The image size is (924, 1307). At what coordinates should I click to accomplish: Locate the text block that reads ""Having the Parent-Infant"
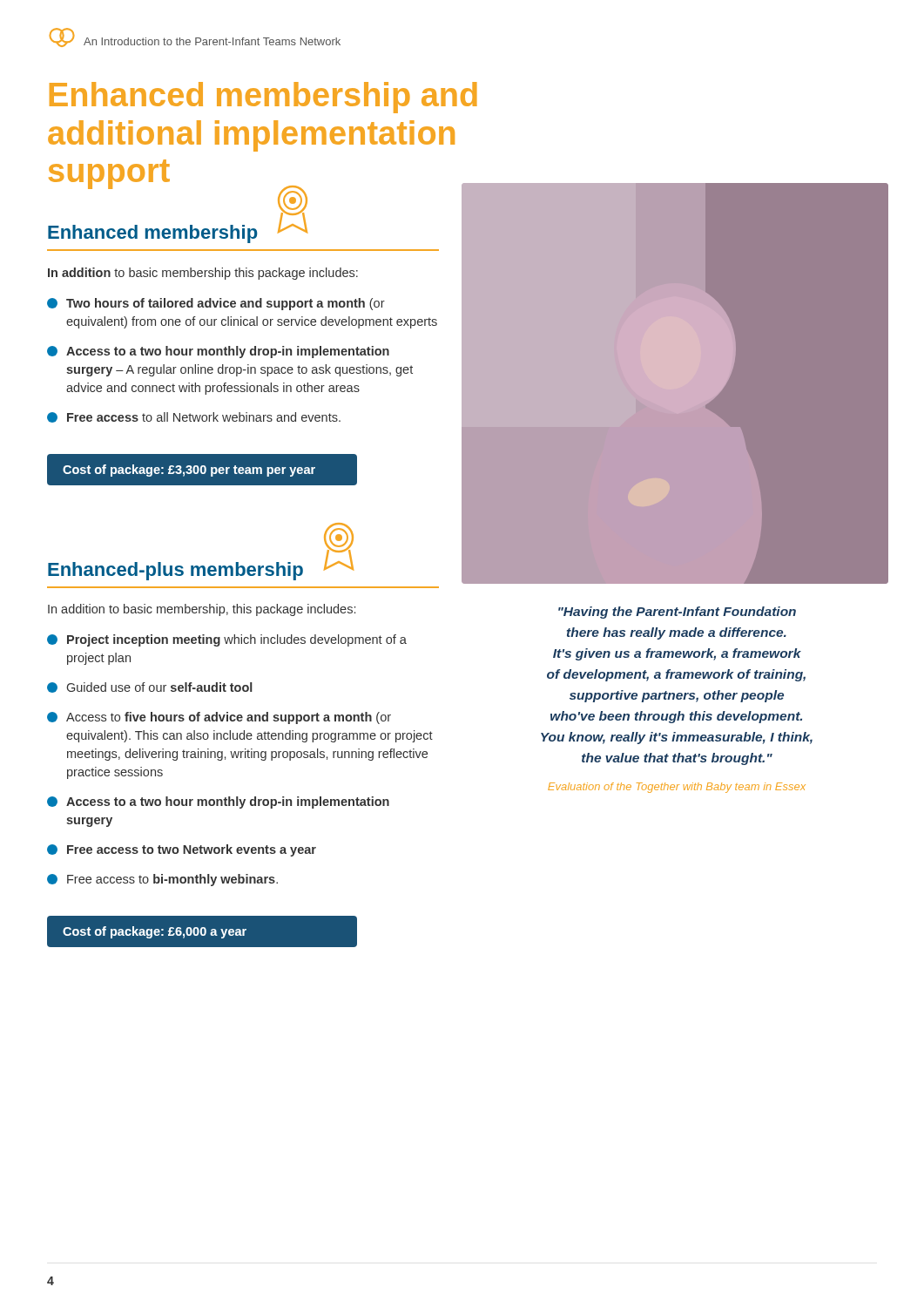[x=677, y=697]
